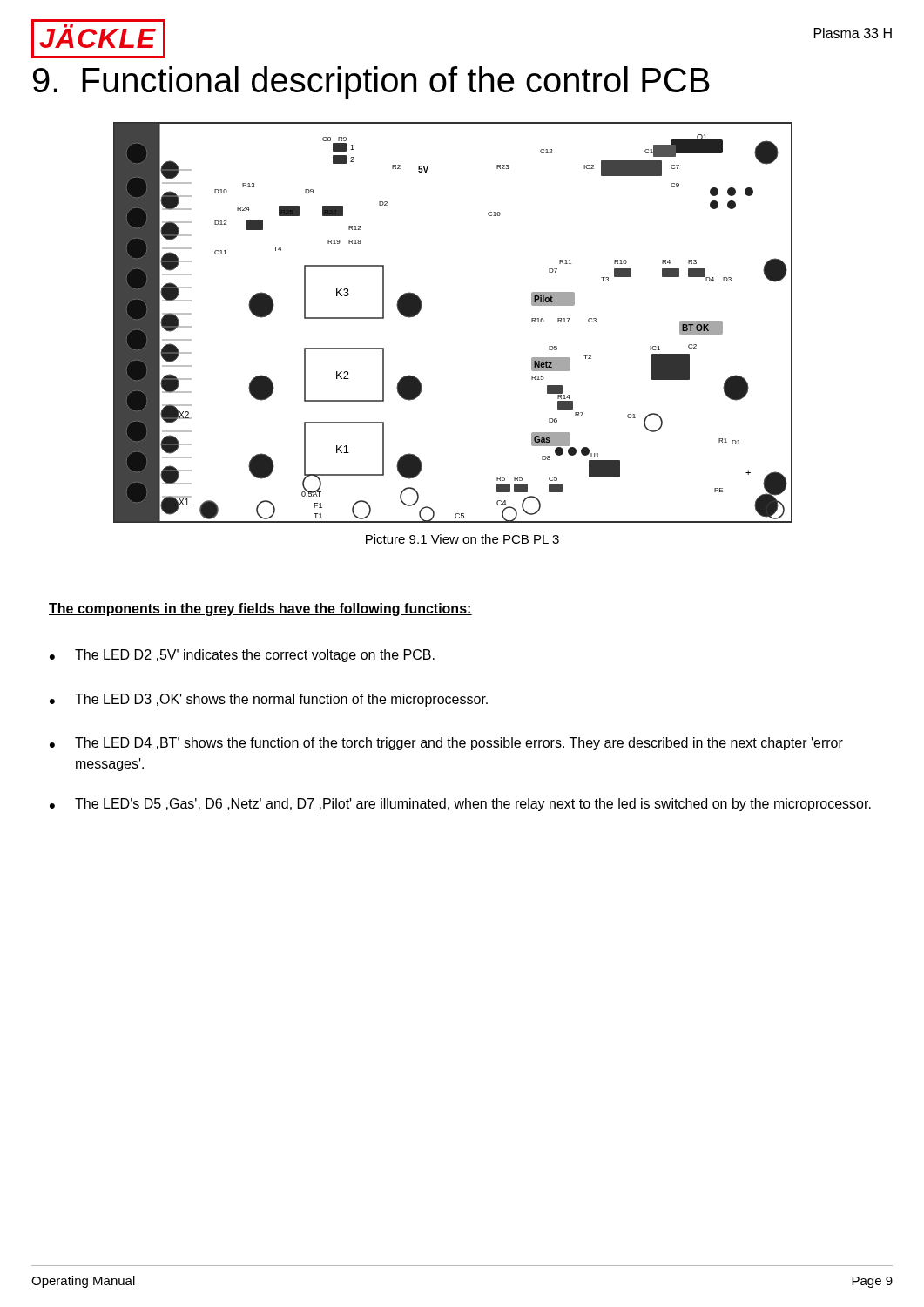Image resolution: width=924 pixels, height=1307 pixels.
Task: Point to the block beginning "• The LED D4 ,BT' shows the"
Action: (x=462, y=754)
